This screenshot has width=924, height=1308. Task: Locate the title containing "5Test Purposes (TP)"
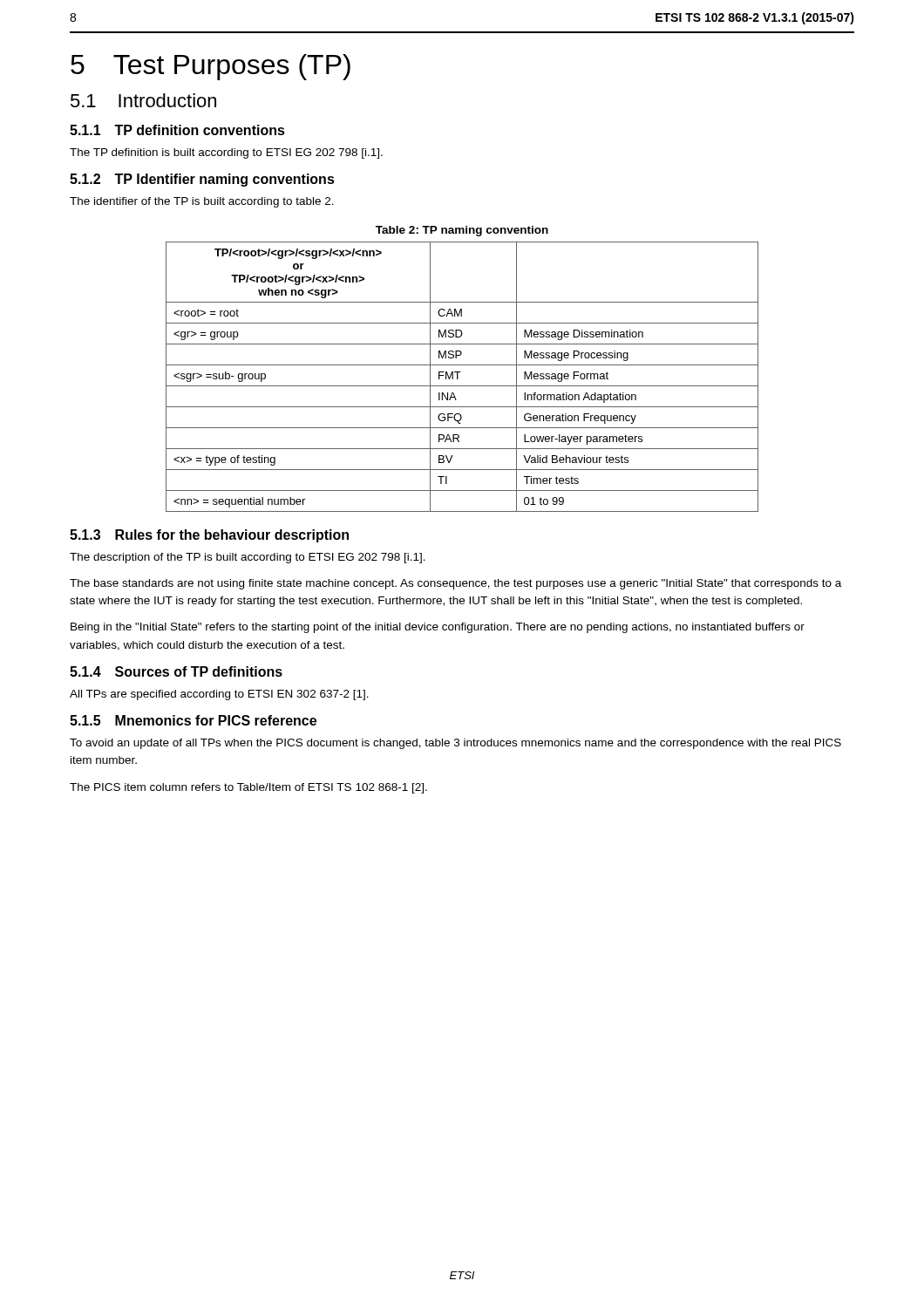[211, 67]
